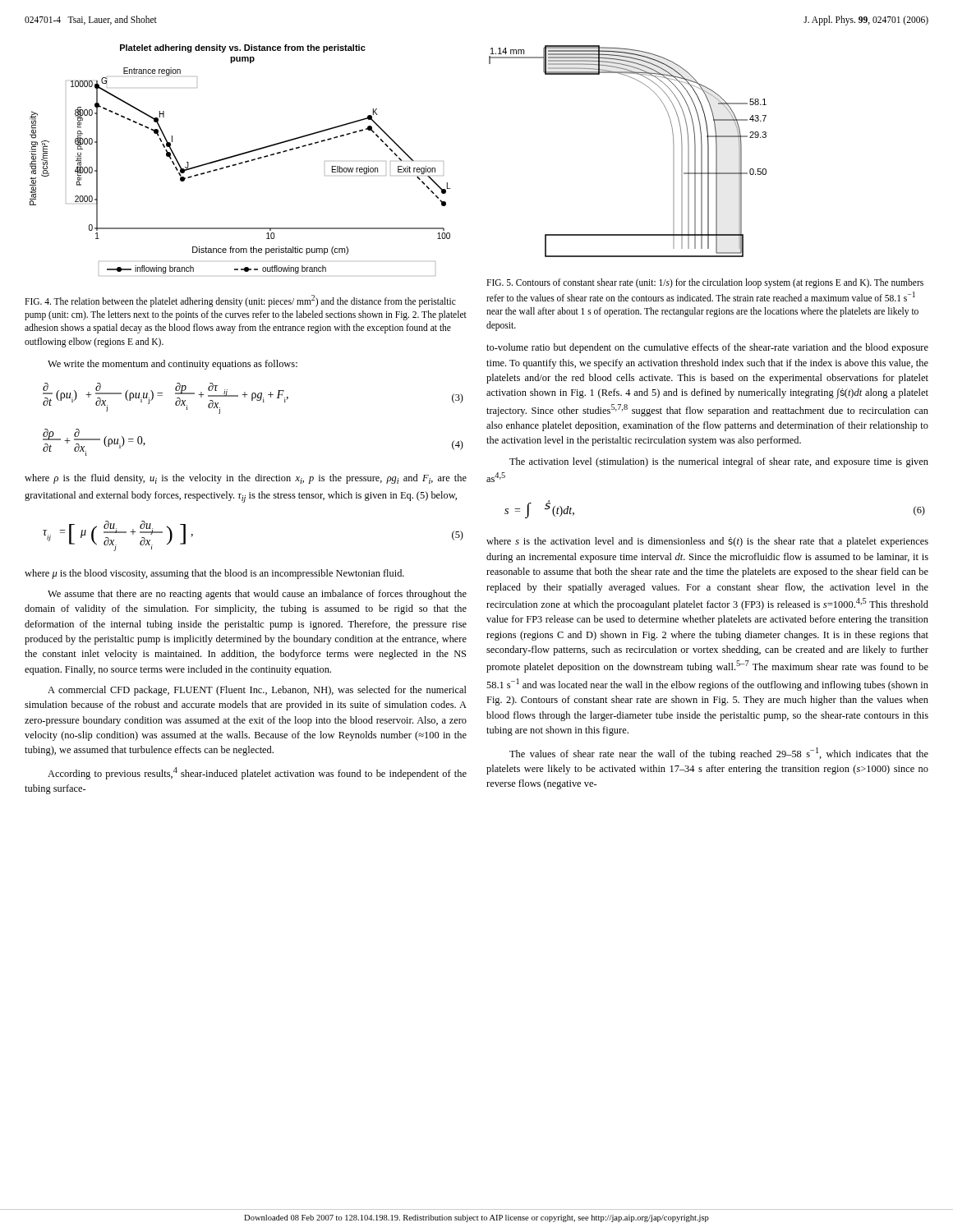Point to the block beginning "A commercial CFD package,"
The image size is (953, 1232).
click(x=246, y=720)
